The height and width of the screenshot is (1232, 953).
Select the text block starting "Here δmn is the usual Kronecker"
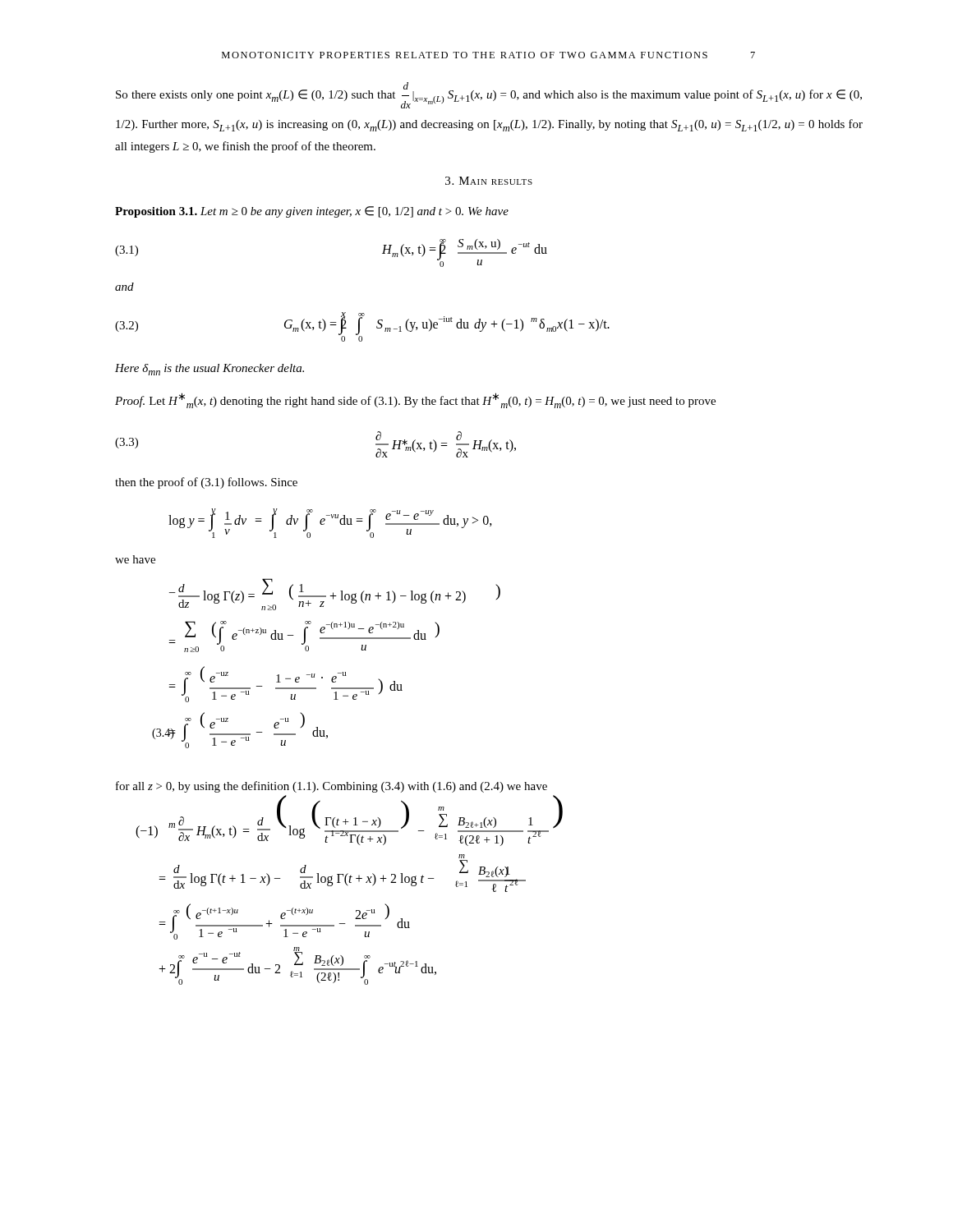tap(210, 369)
